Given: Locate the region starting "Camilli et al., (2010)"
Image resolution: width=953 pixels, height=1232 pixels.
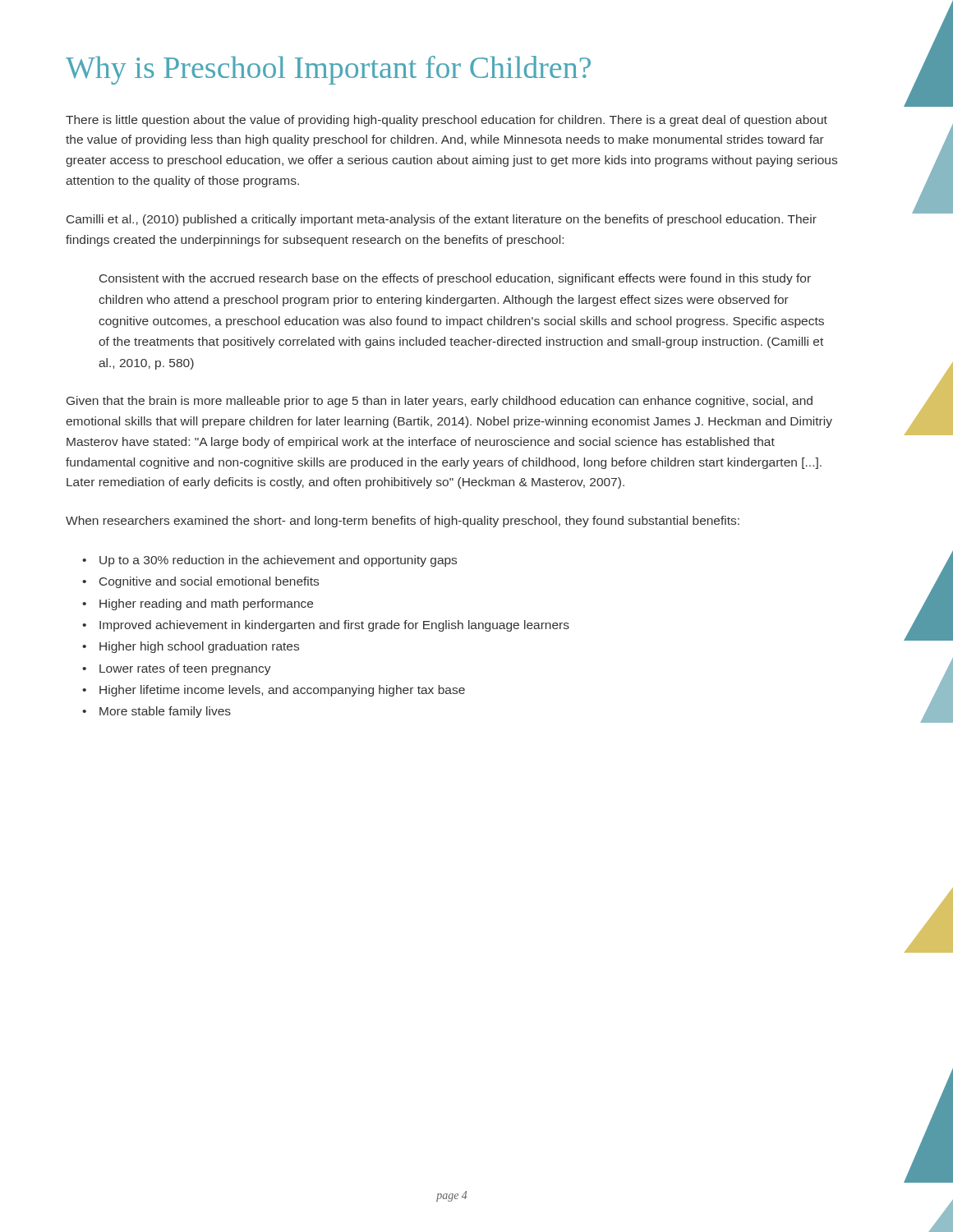Looking at the screenshot, I should 441,229.
